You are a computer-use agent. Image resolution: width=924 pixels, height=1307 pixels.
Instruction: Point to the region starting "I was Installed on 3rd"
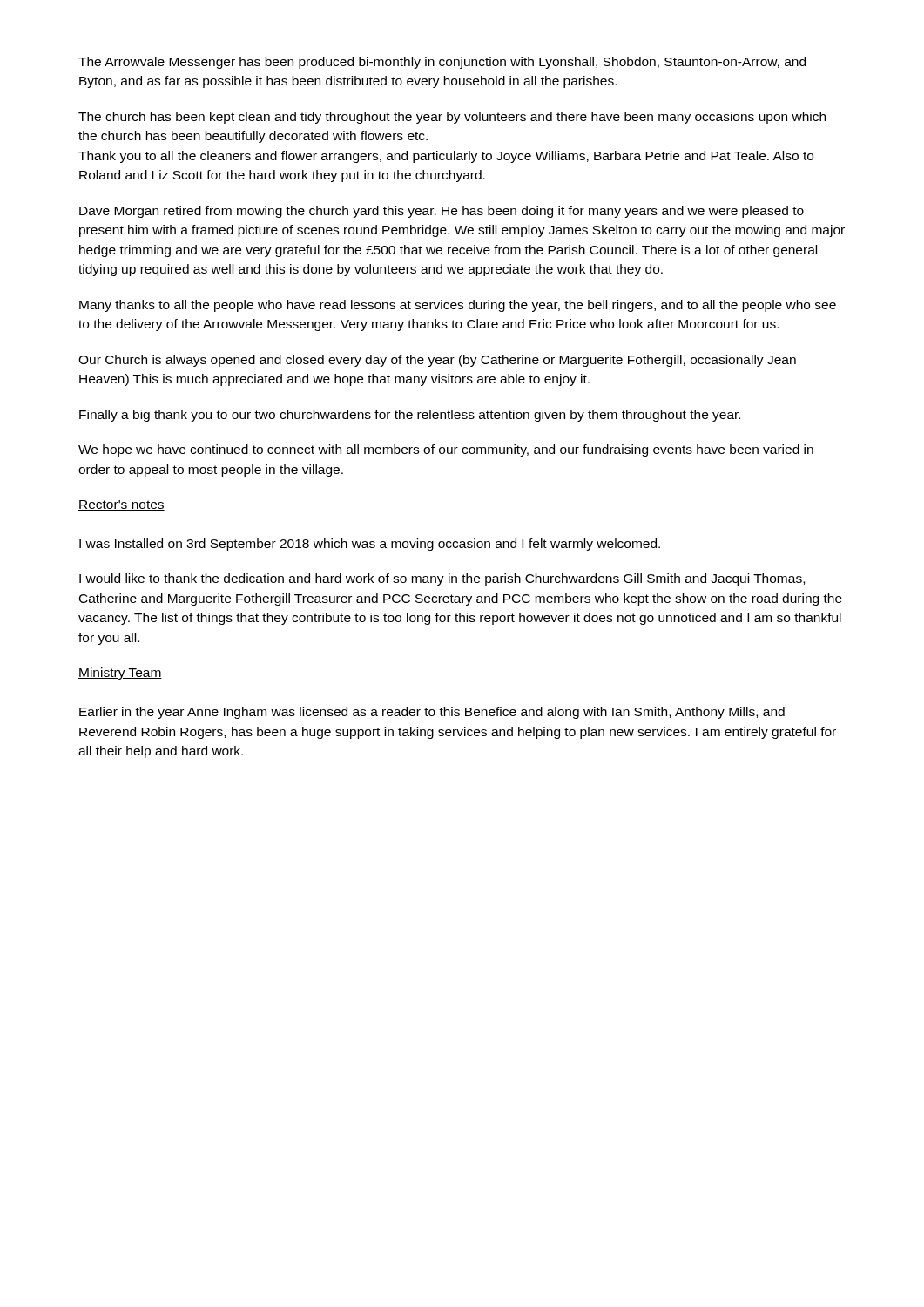(370, 543)
